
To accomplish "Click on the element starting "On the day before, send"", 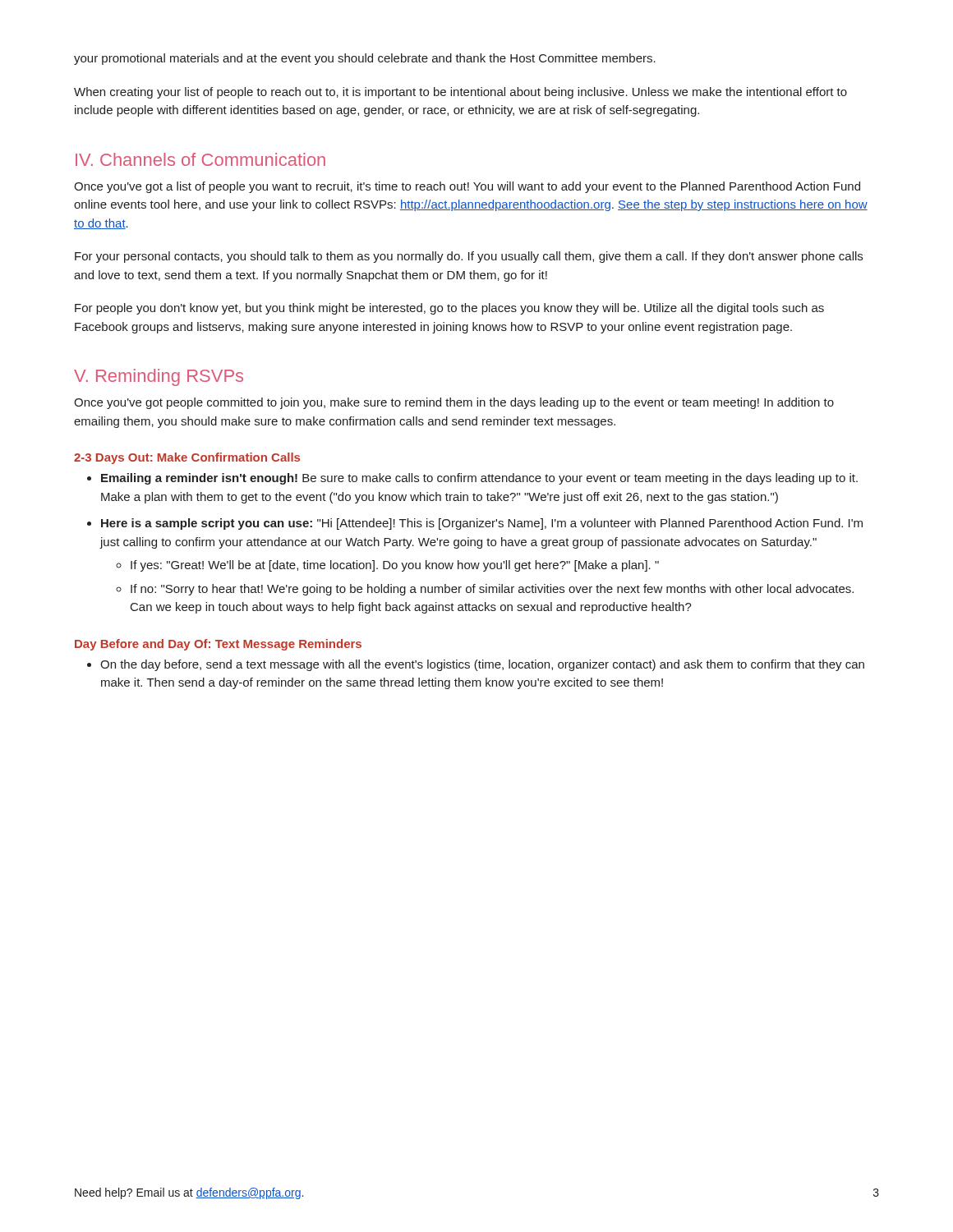I will (x=483, y=673).
